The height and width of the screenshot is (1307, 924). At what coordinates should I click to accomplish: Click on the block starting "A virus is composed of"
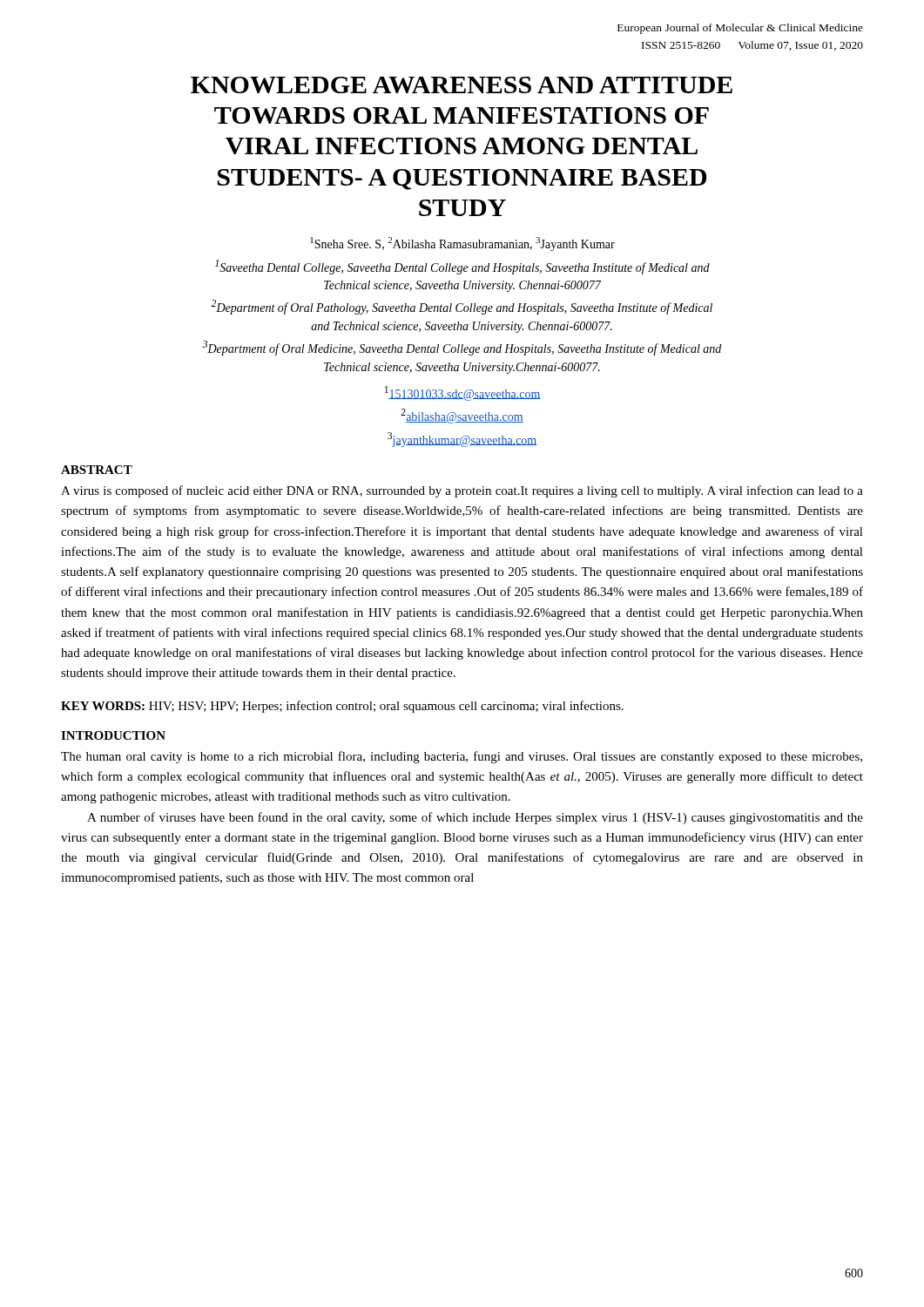click(462, 582)
